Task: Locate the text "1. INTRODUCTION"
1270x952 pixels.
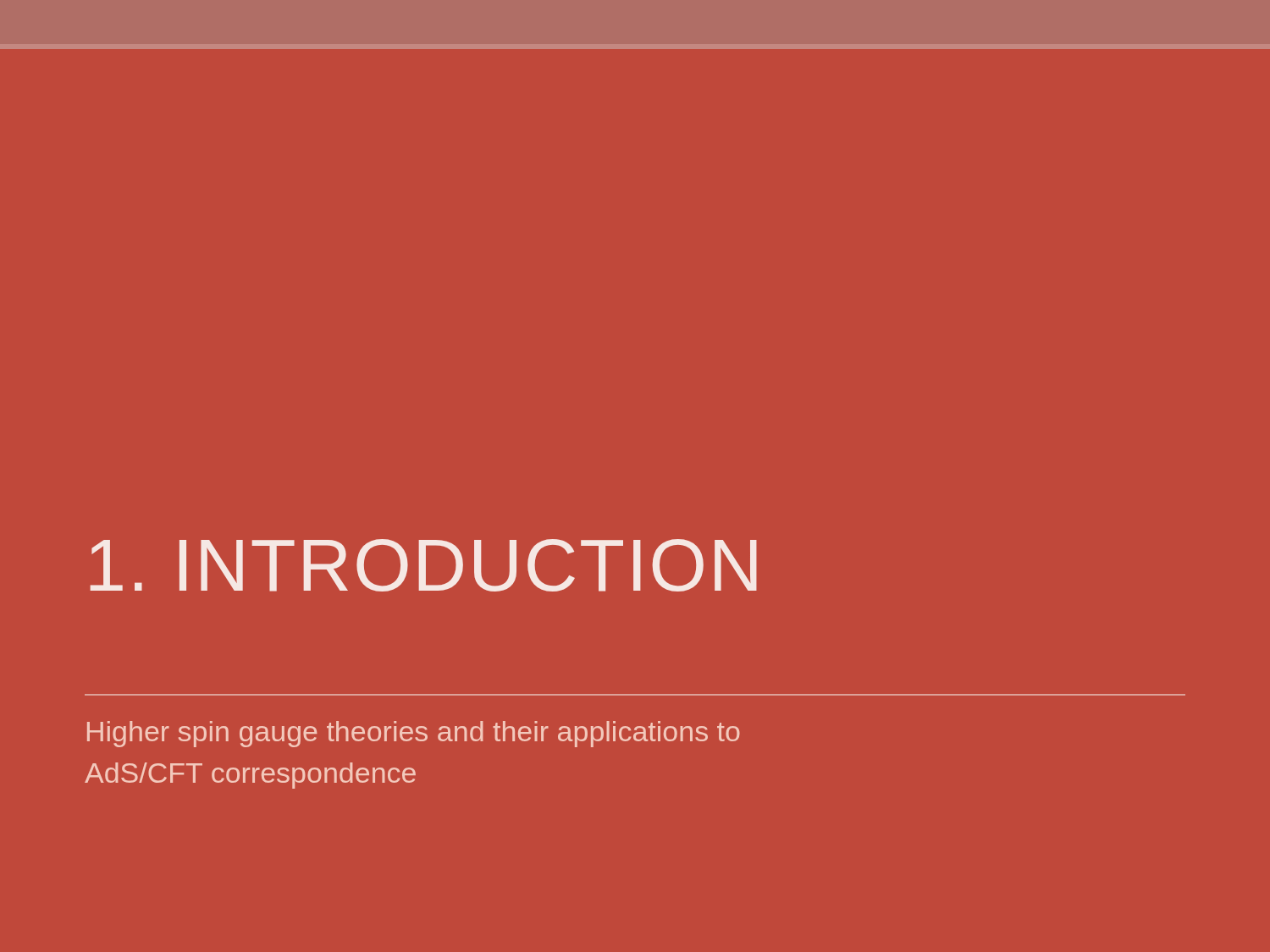Action: coord(635,566)
